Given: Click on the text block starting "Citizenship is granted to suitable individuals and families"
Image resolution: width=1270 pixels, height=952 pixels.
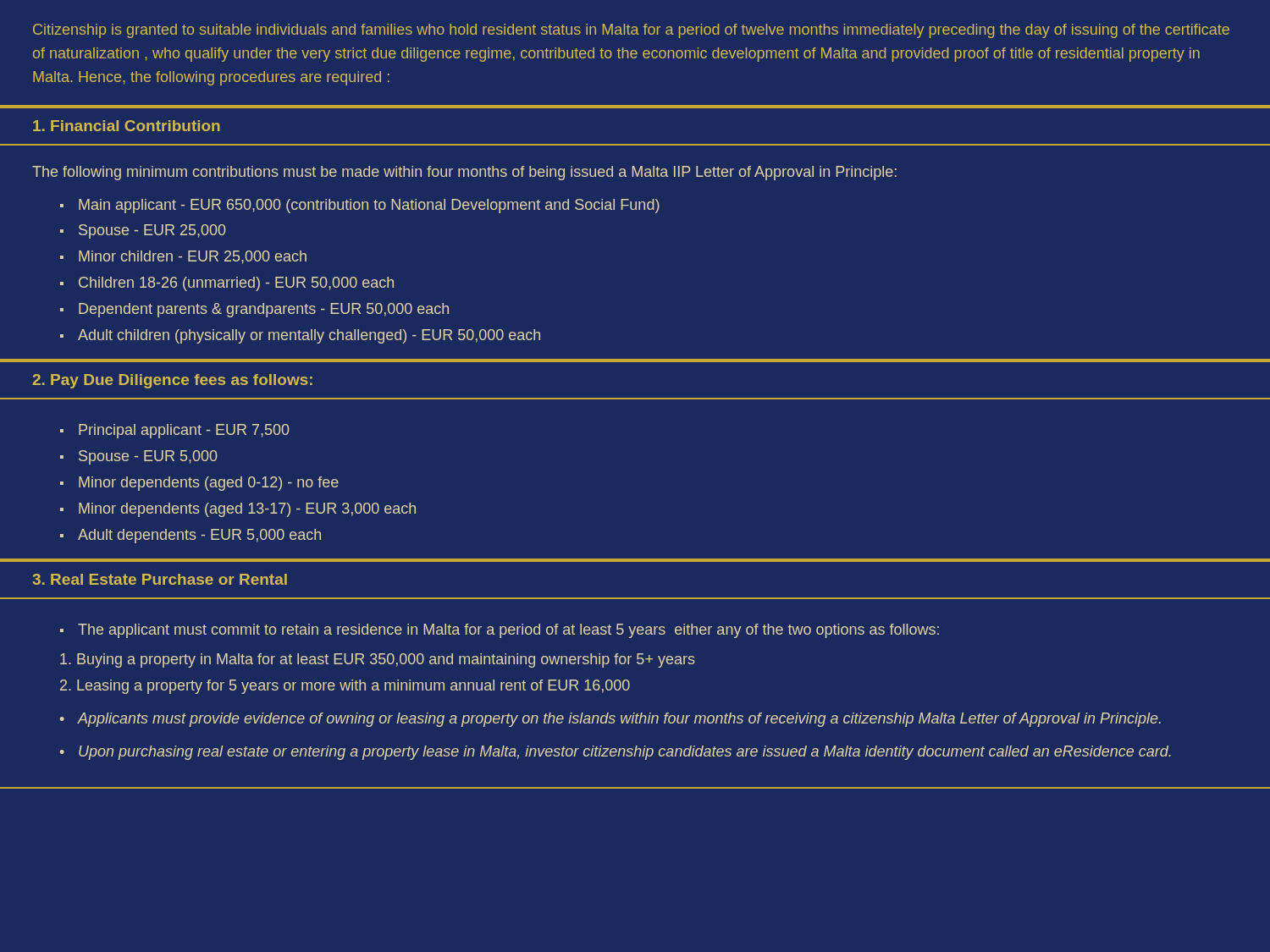Looking at the screenshot, I should click(x=631, y=53).
